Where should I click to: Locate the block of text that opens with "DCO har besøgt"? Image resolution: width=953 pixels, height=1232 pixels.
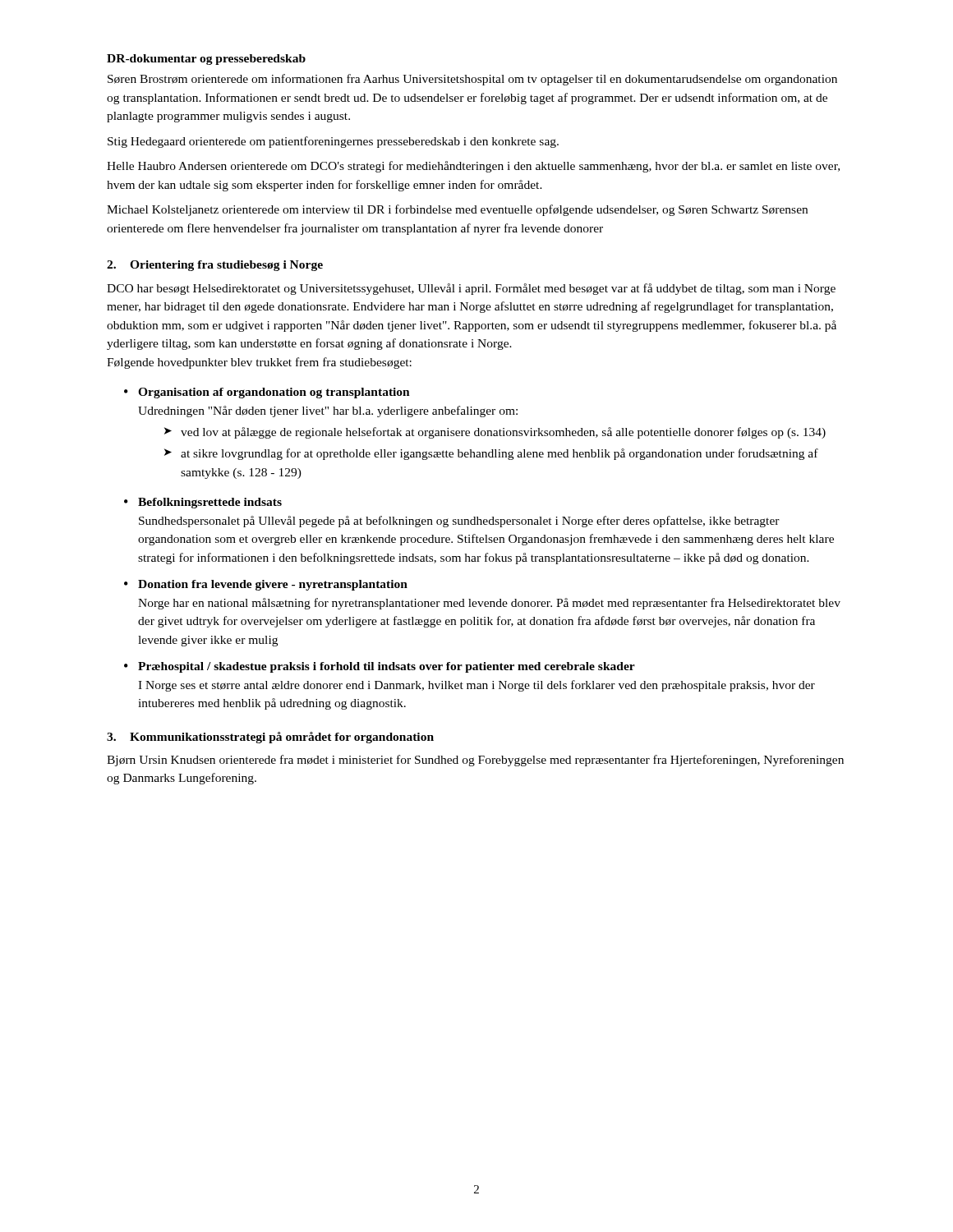click(x=472, y=325)
